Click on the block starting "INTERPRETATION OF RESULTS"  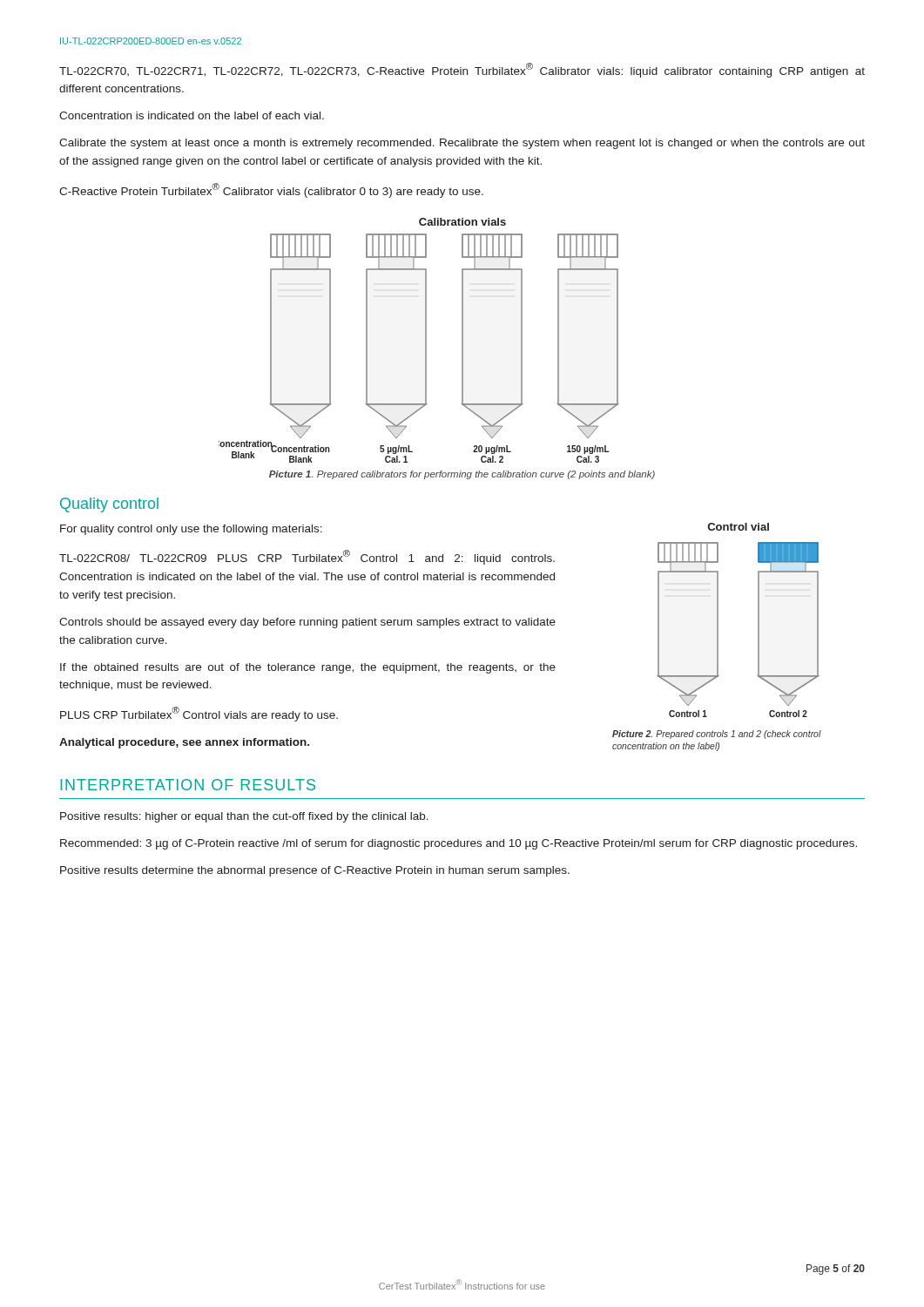[188, 785]
